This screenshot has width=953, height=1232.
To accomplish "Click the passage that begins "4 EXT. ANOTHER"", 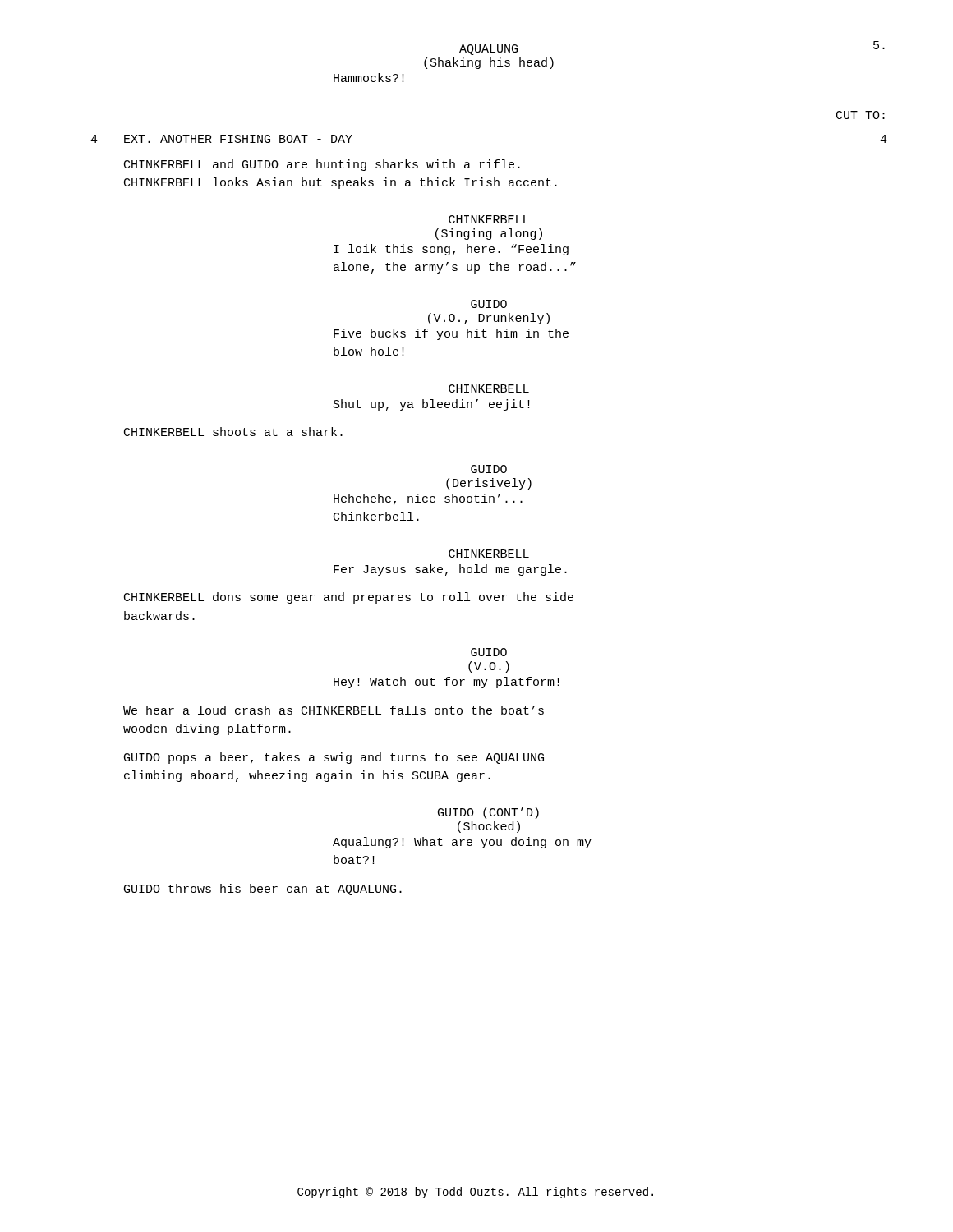I will point(134,138).
